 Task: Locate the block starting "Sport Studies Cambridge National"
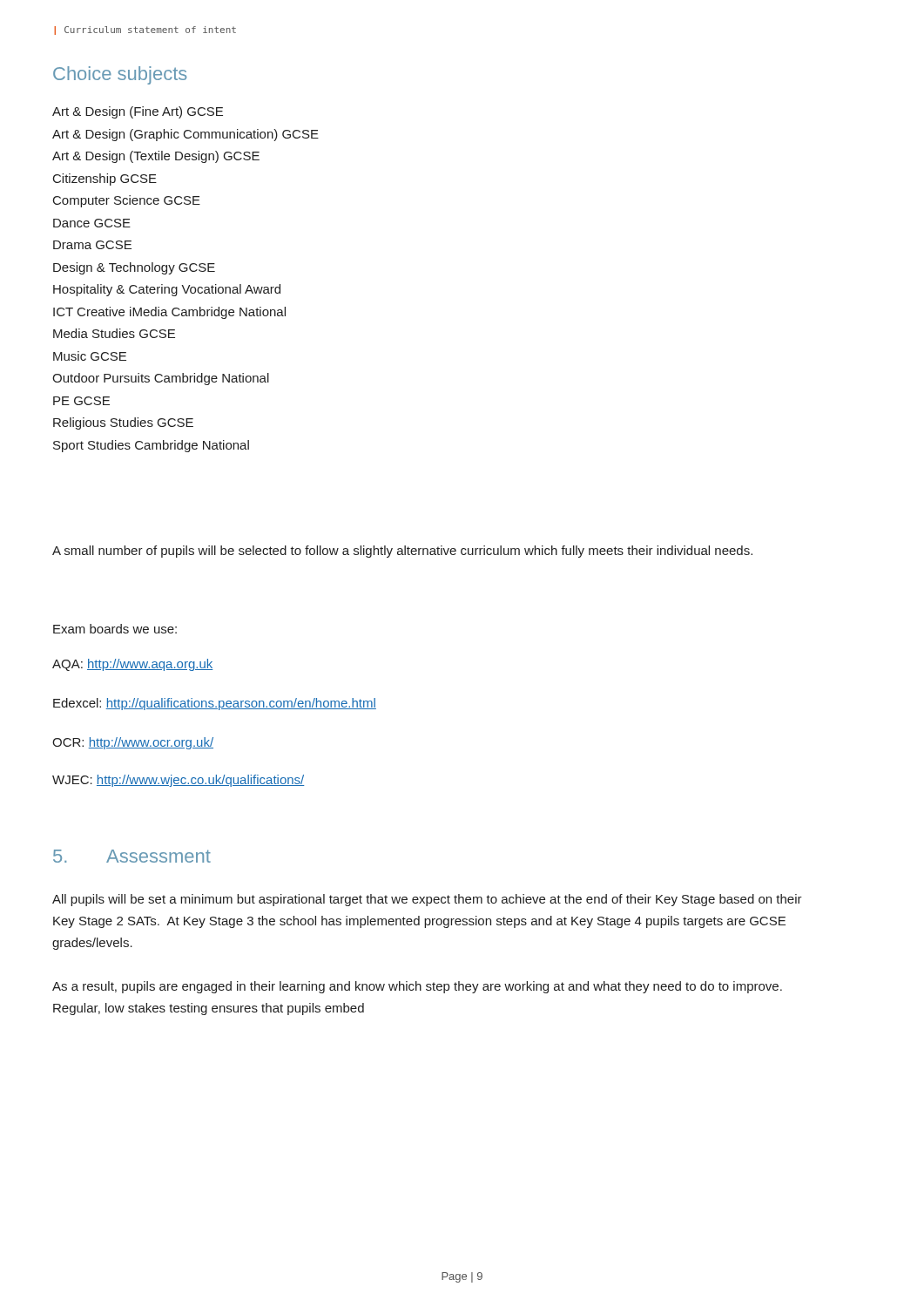point(151,444)
